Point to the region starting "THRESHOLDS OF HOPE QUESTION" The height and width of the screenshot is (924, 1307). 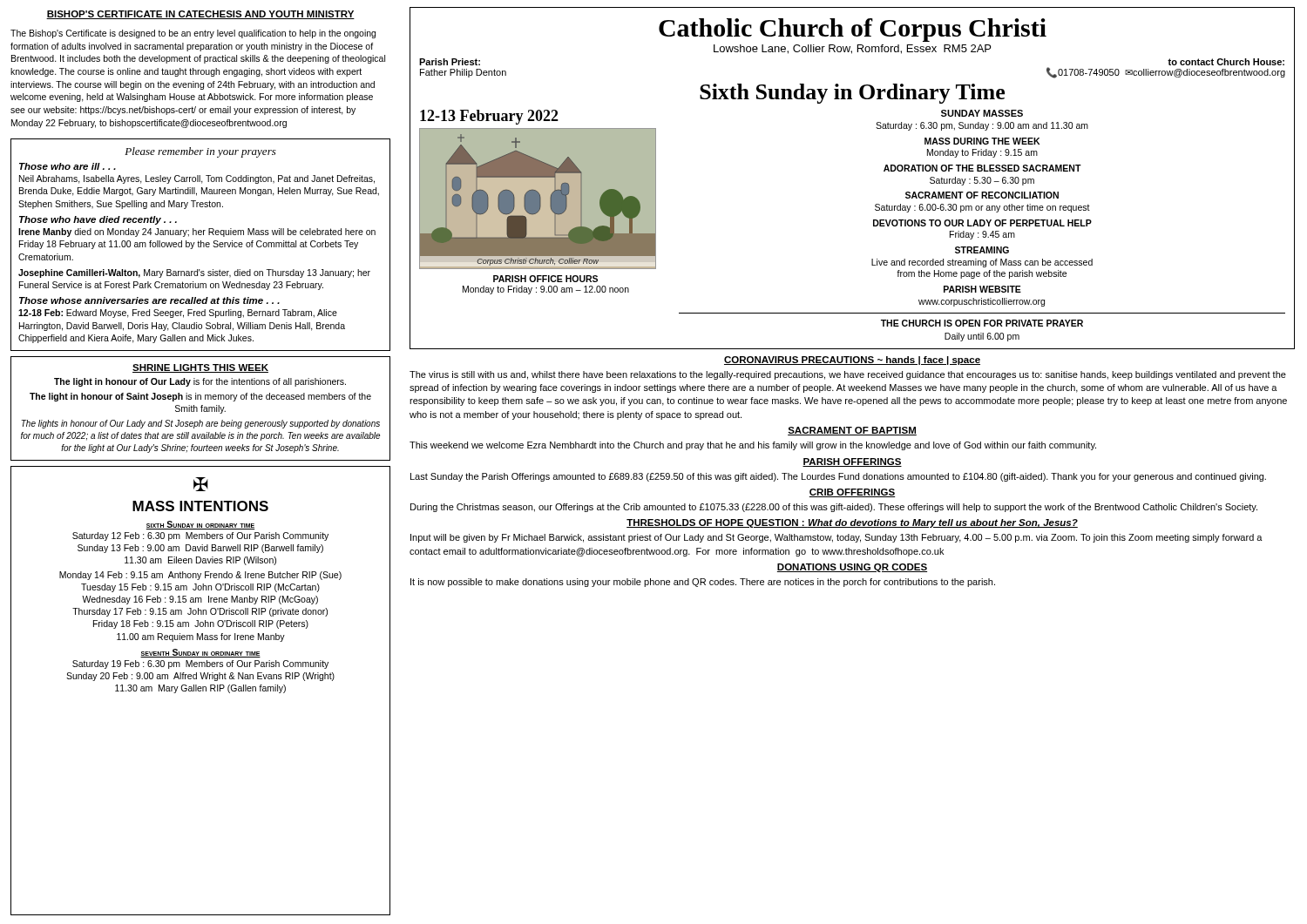point(852,523)
